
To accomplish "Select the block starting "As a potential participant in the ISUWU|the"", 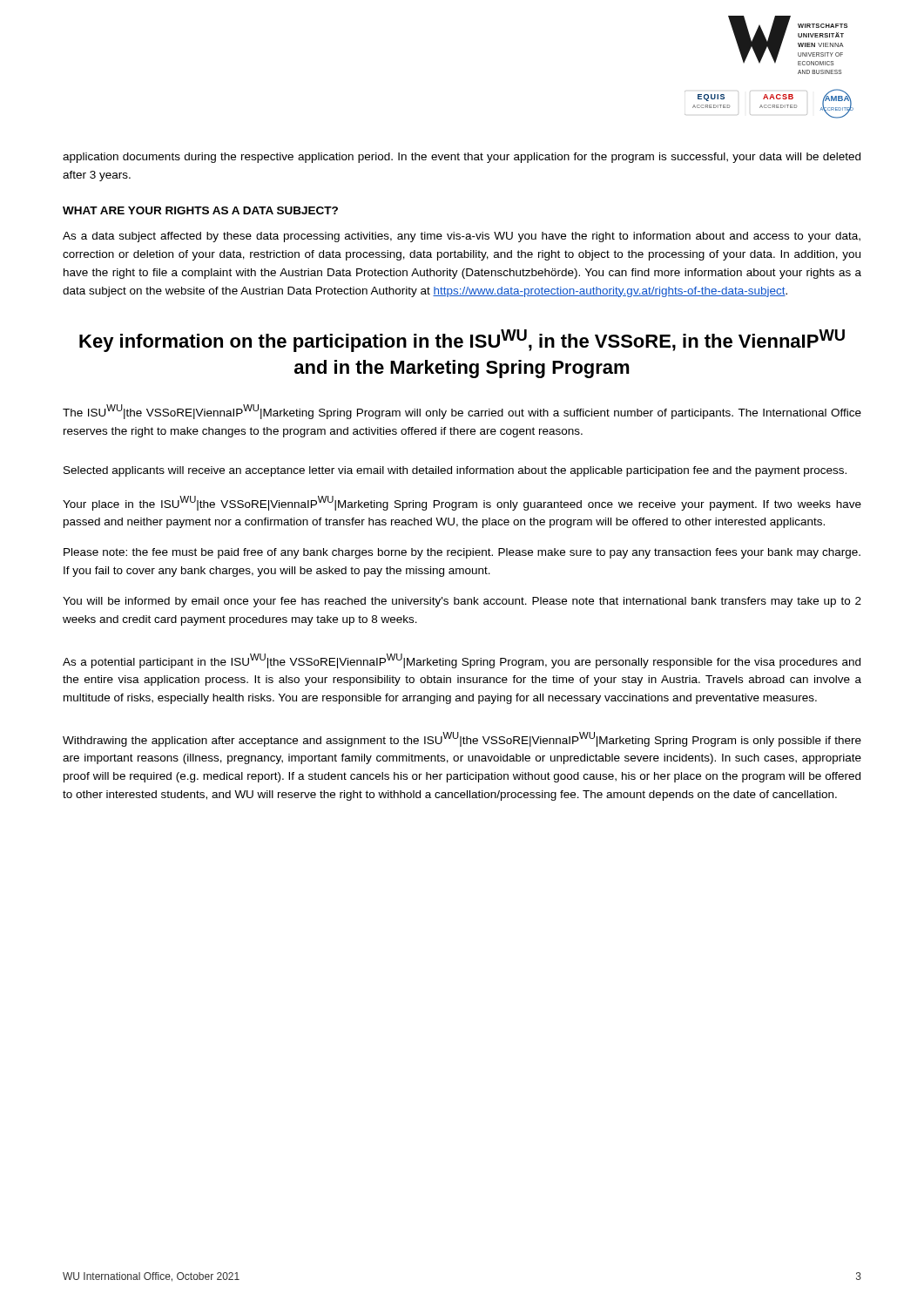I will click(462, 678).
